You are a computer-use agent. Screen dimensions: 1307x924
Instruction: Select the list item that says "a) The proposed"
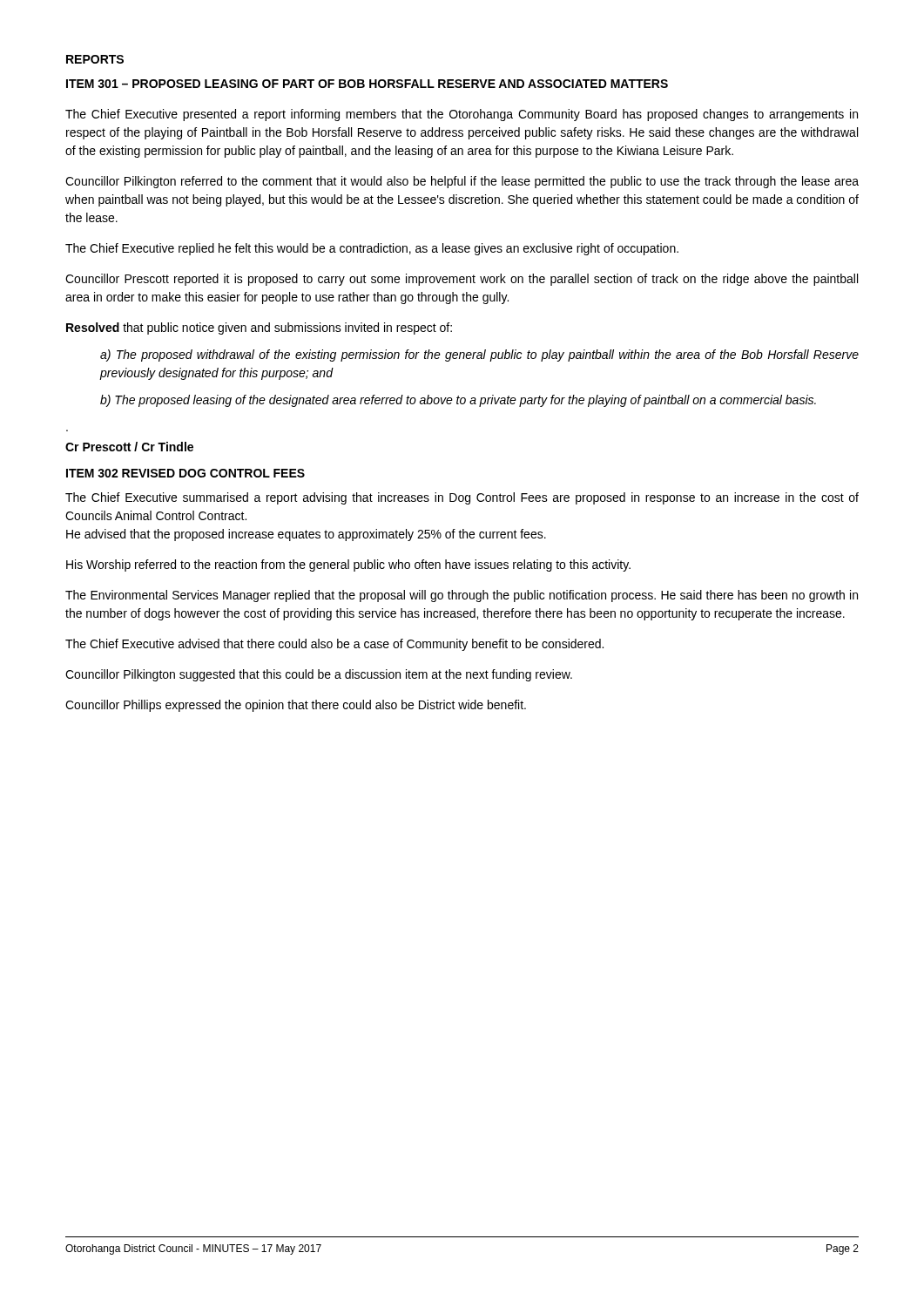(x=479, y=364)
